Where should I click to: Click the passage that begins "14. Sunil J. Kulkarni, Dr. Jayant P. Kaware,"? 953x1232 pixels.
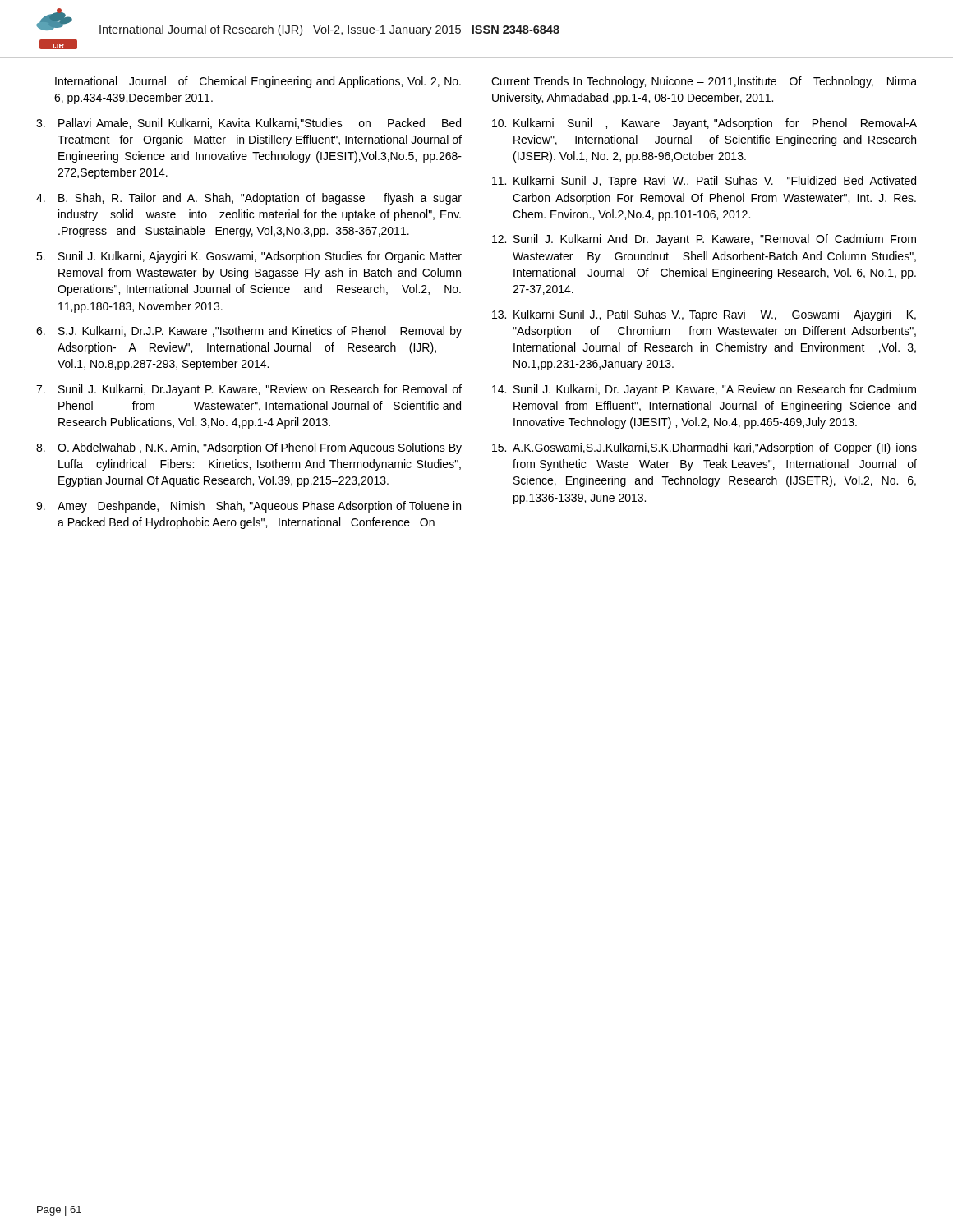tap(704, 406)
